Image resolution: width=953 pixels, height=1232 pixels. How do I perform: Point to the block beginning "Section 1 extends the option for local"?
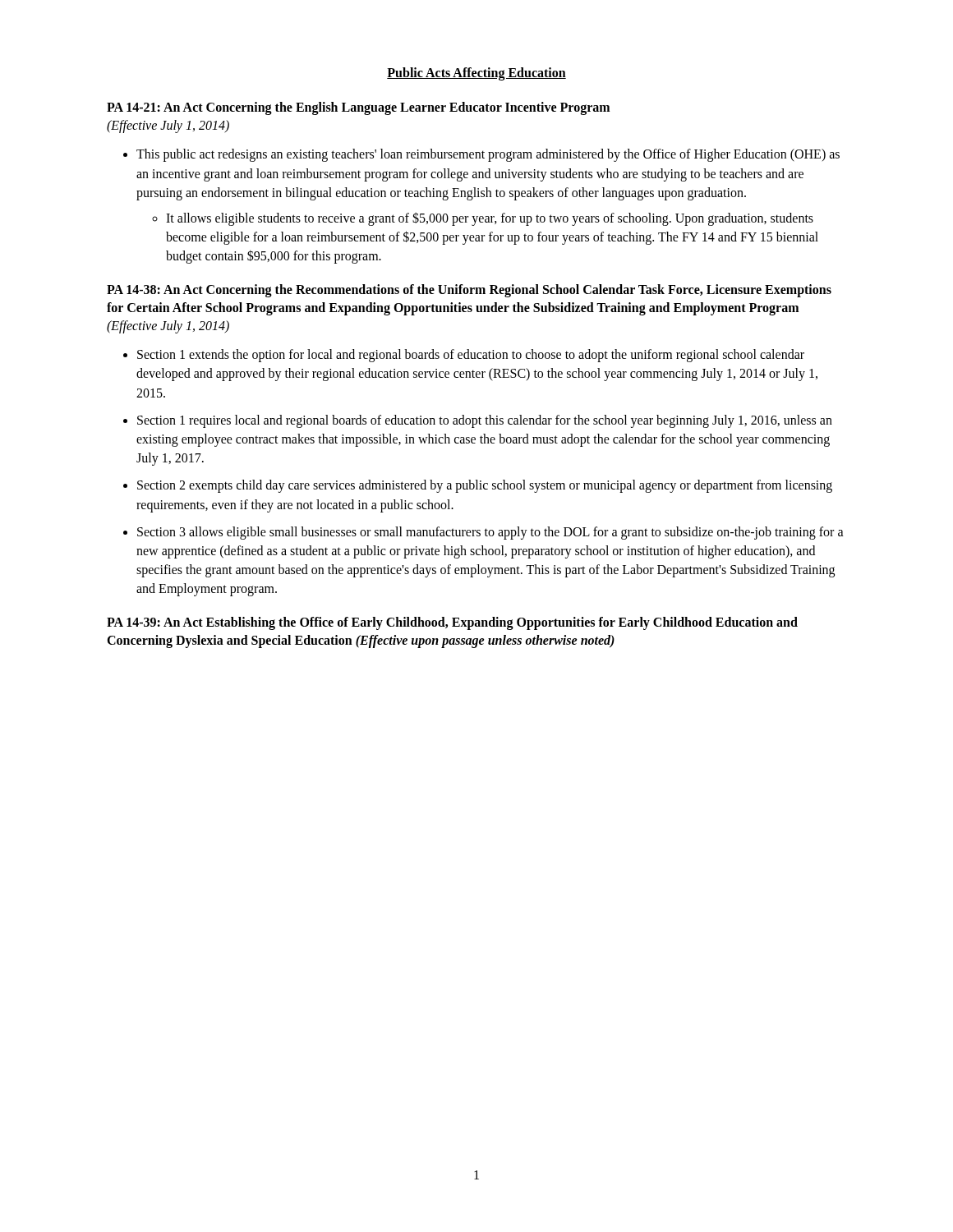(x=477, y=374)
